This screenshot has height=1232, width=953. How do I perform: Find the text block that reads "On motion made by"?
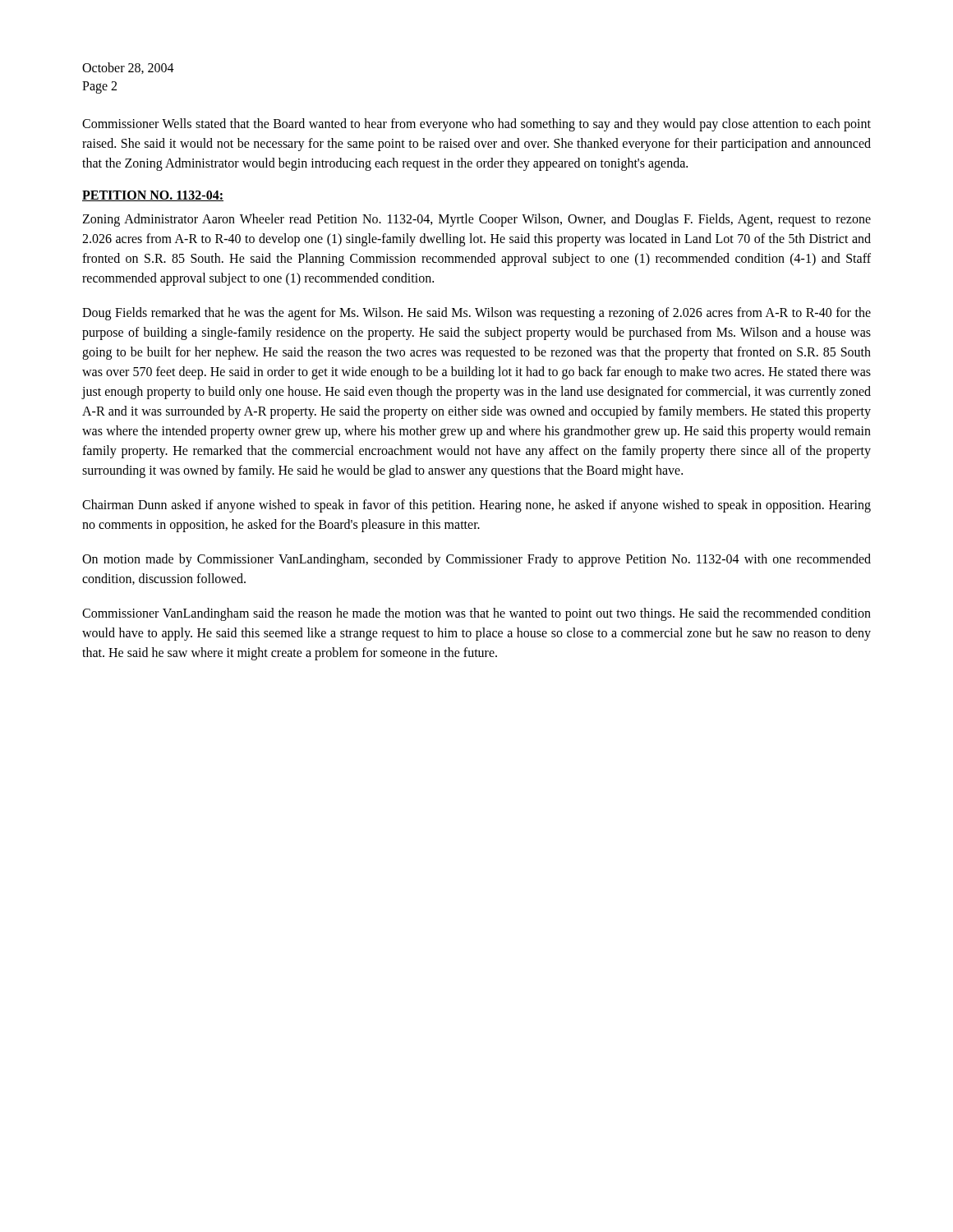476,569
